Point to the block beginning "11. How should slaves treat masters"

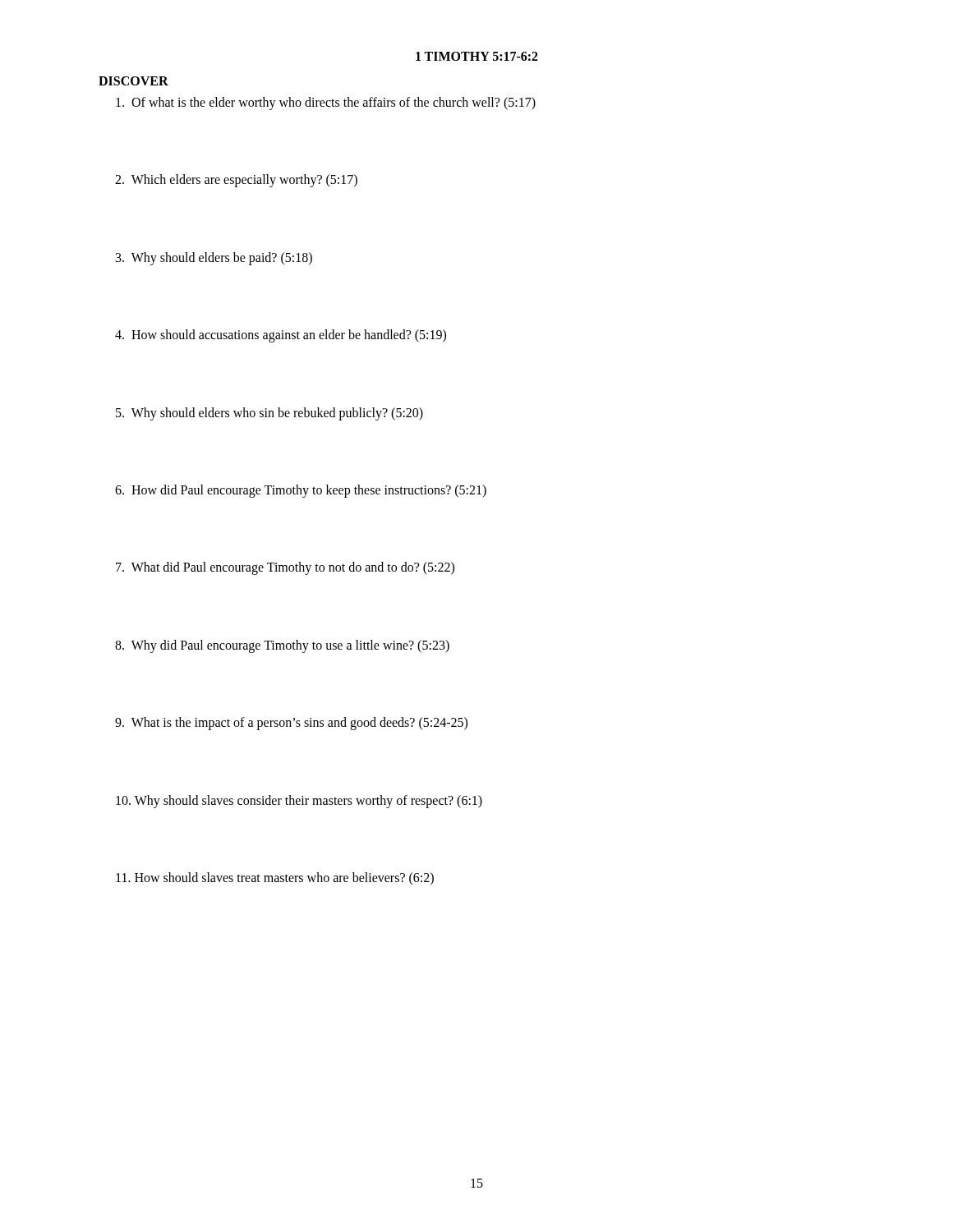(275, 877)
